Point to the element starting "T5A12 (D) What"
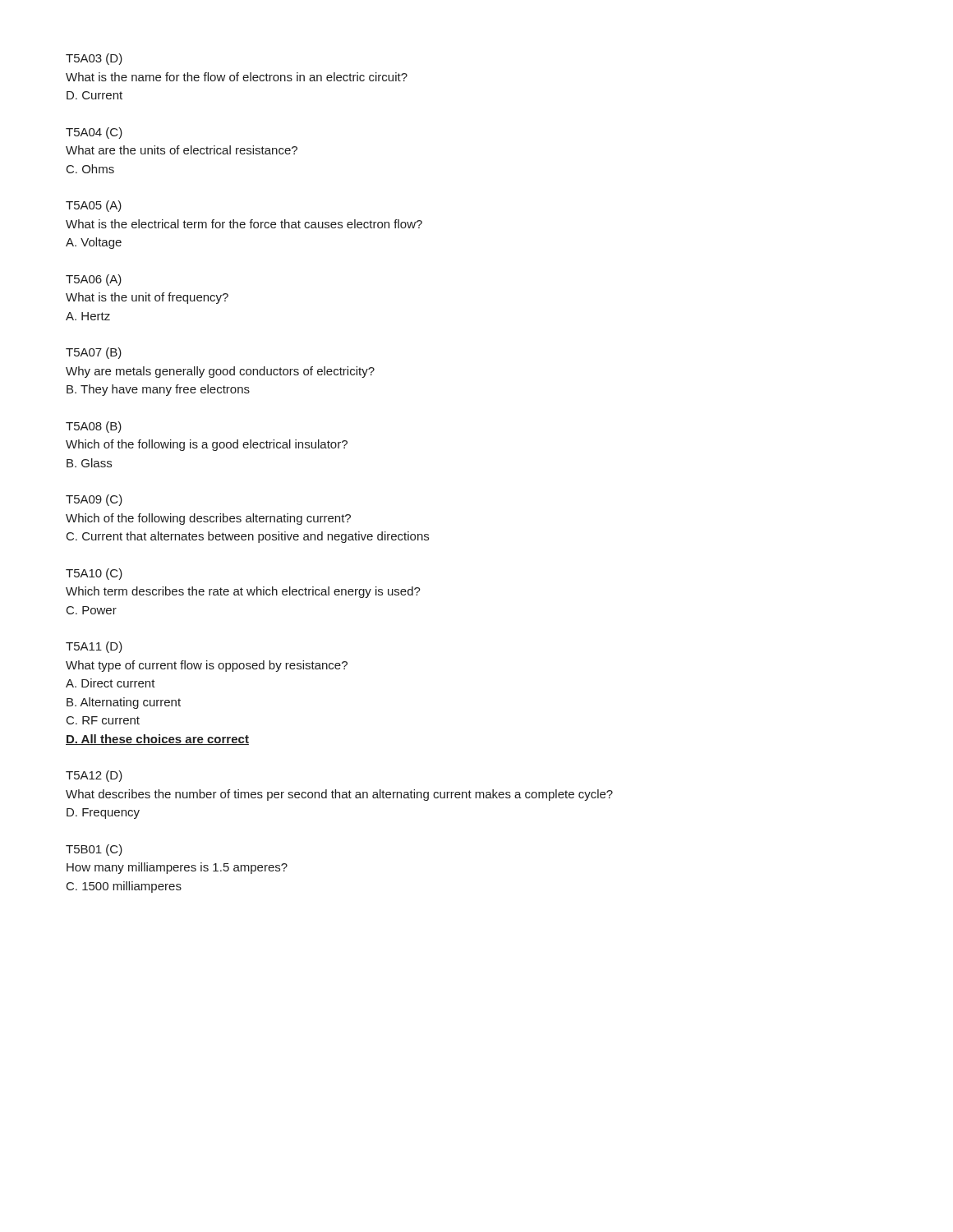Image resolution: width=953 pixels, height=1232 pixels. 476,794
